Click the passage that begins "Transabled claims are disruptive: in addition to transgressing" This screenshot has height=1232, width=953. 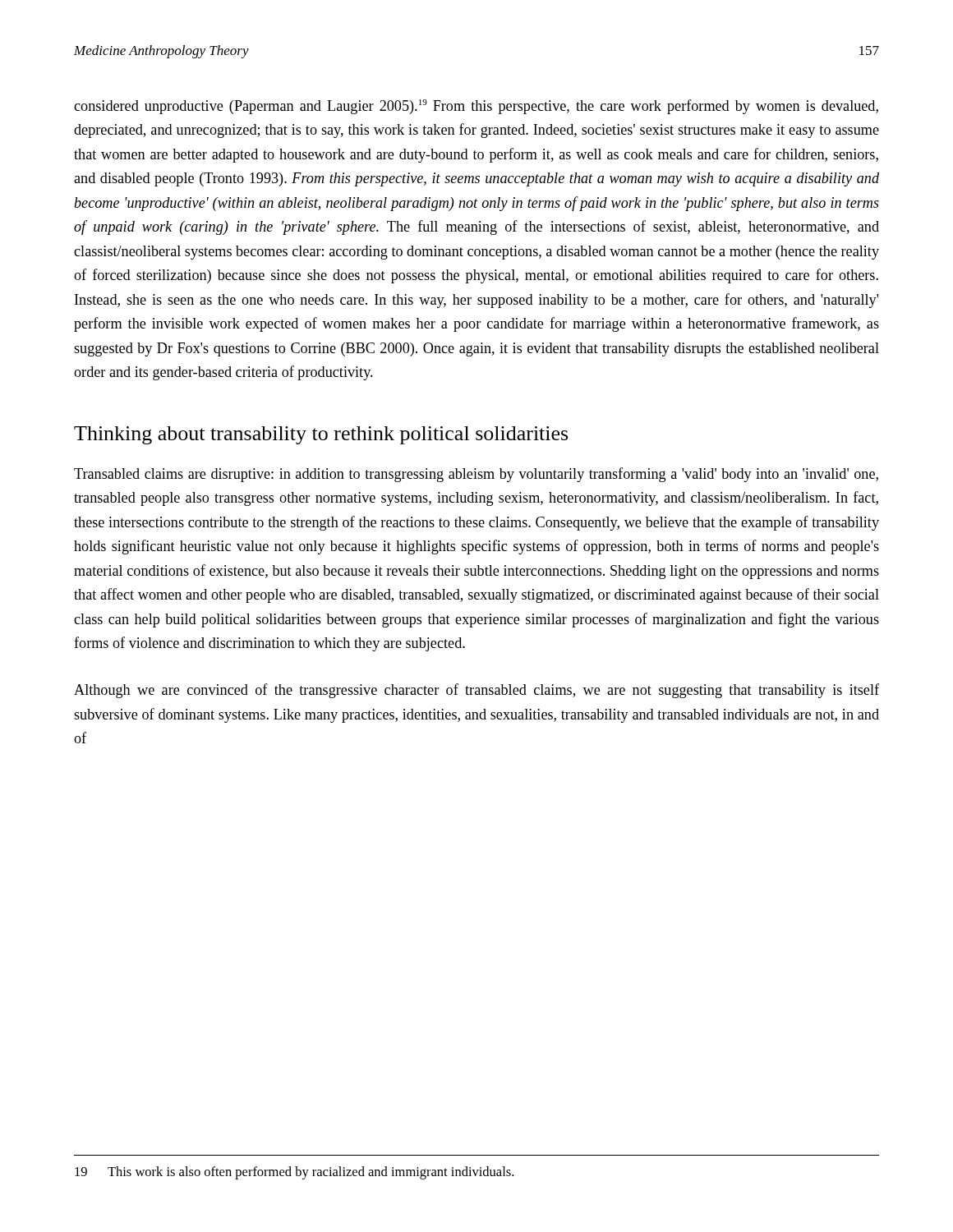pyautogui.click(x=476, y=558)
